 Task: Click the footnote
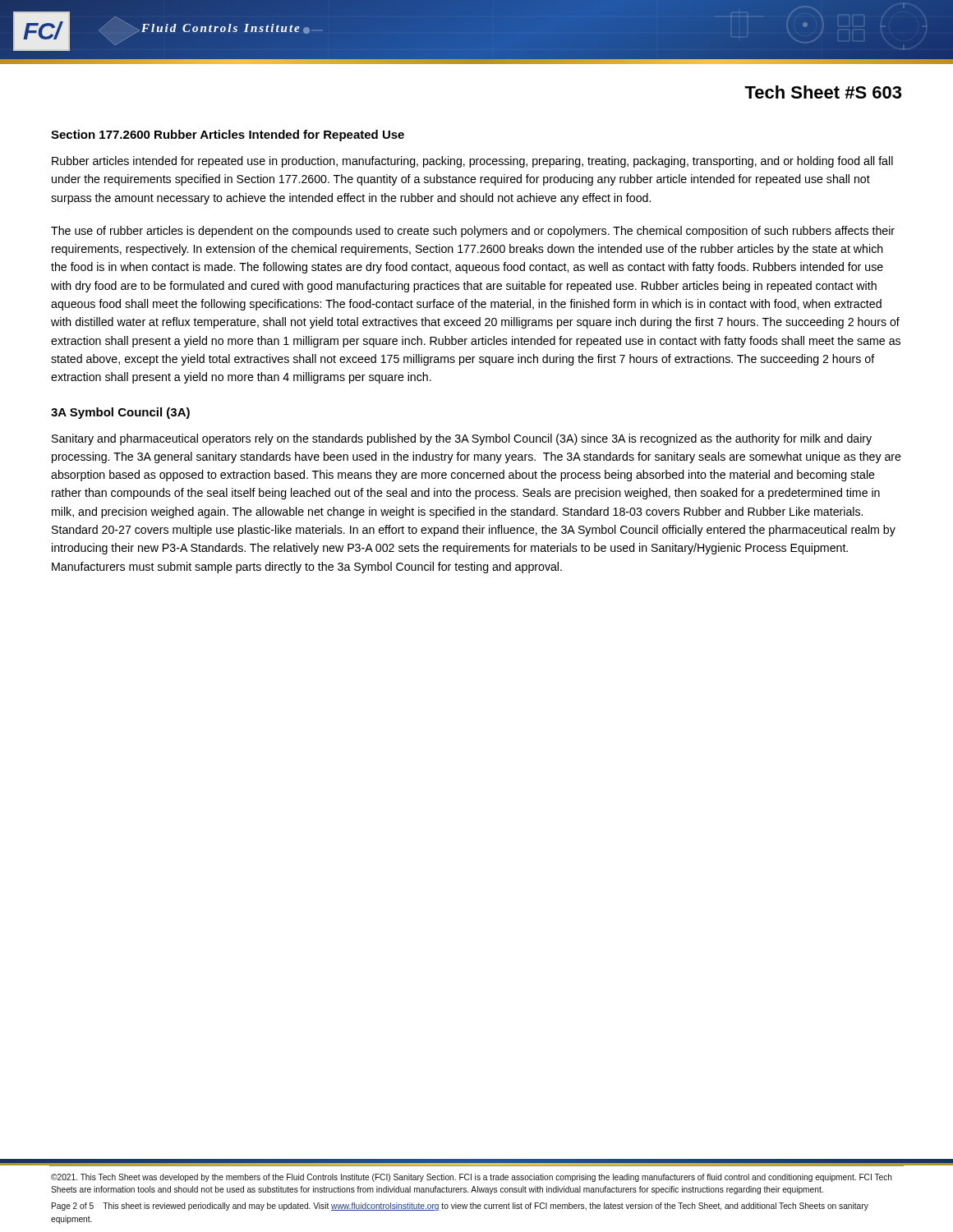pos(472,1184)
